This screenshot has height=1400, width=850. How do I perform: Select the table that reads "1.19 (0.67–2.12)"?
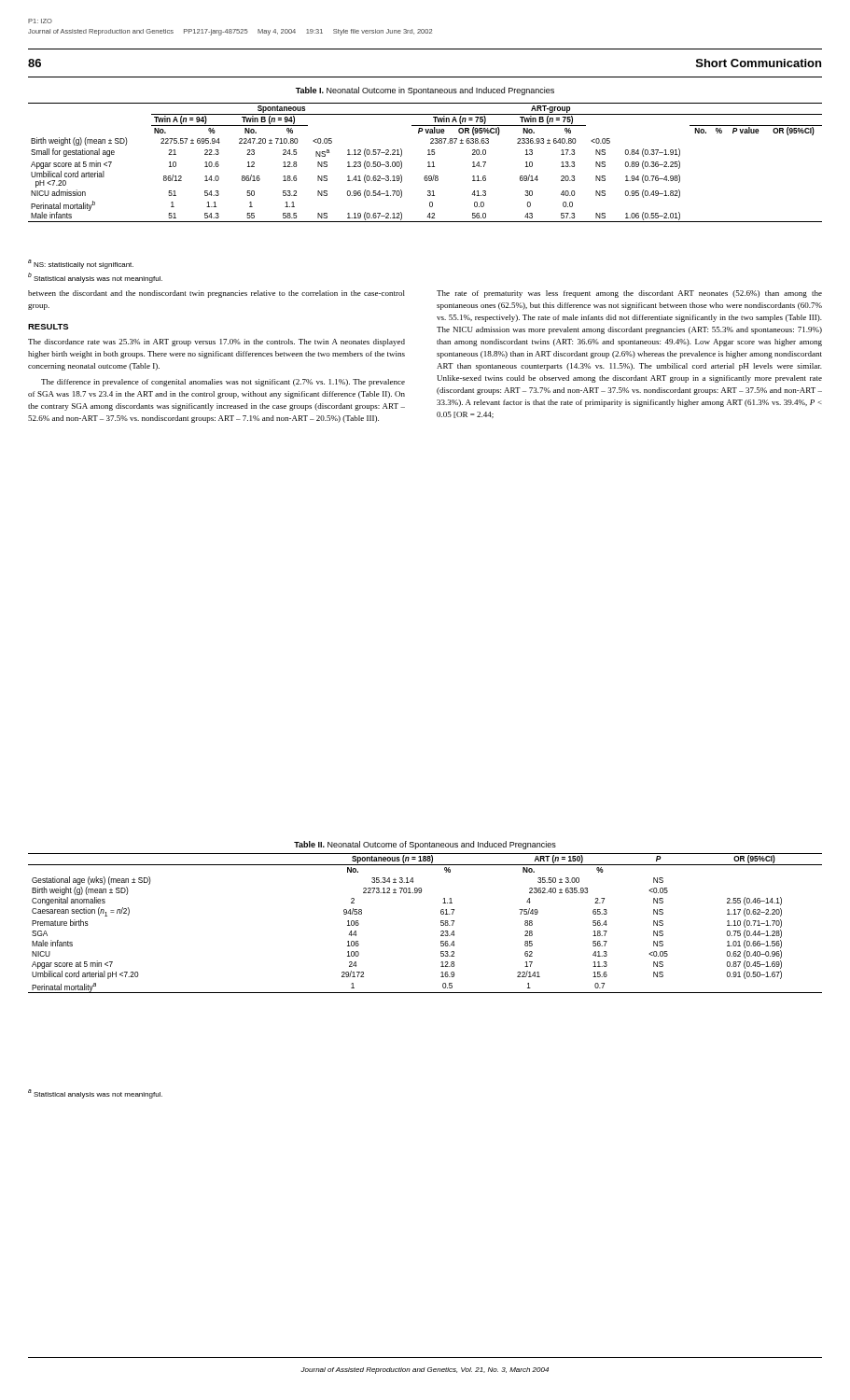[x=425, y=163]
